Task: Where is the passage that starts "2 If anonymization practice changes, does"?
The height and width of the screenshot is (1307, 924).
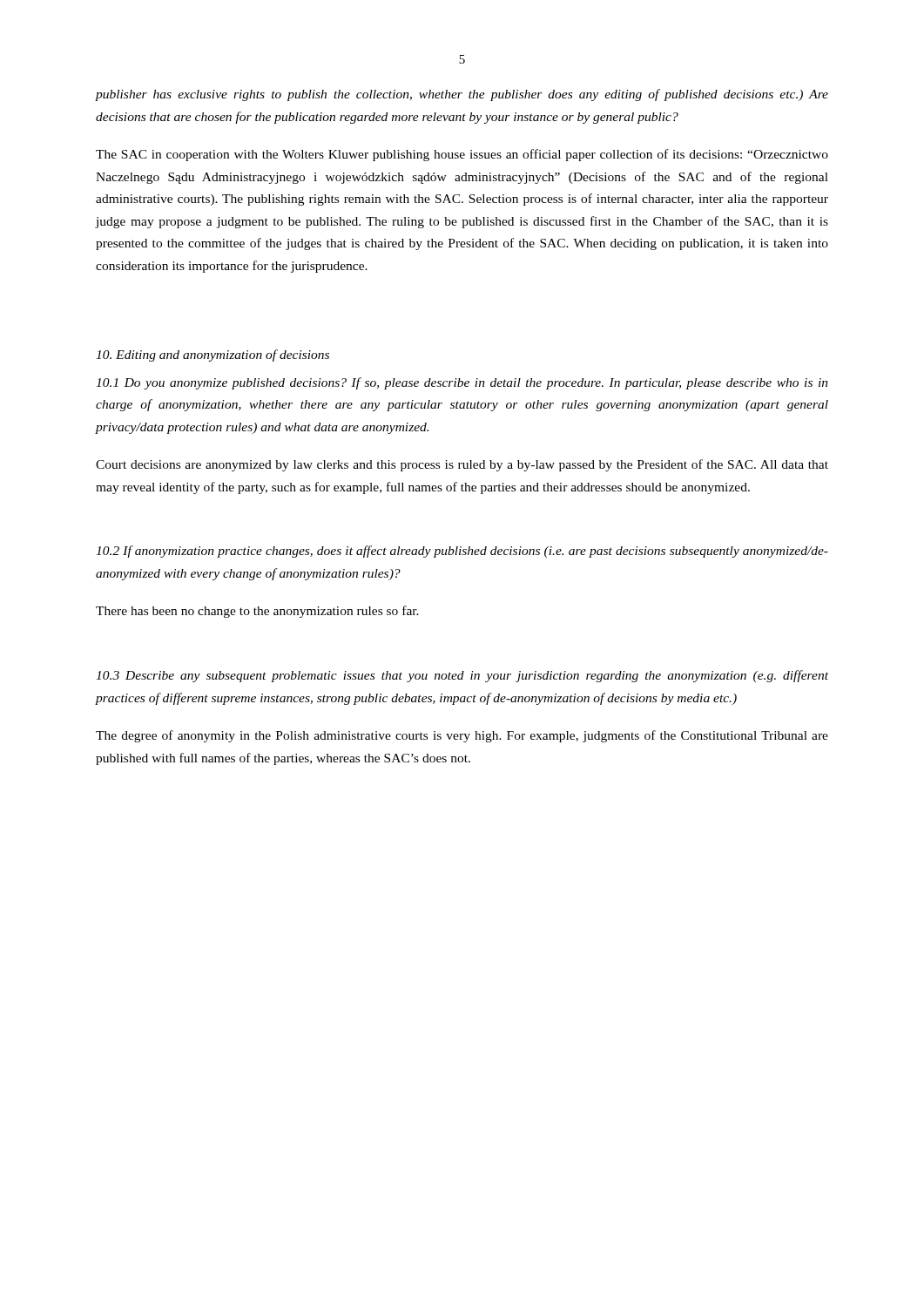Action: click(x=462, y=562)
